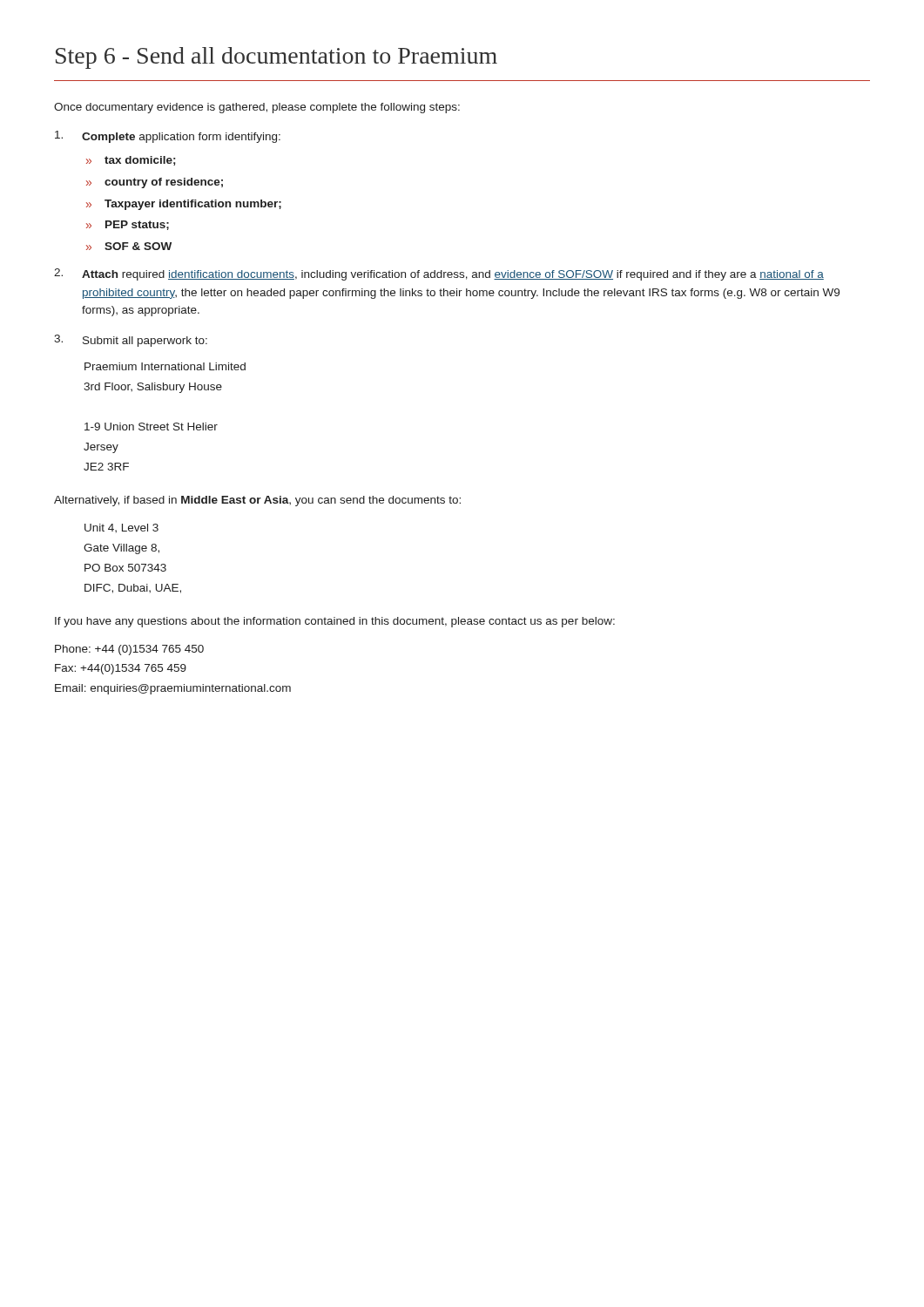Find the block starting "If you have"
The height and width of the screenshot is (1307, 924).
462,621
